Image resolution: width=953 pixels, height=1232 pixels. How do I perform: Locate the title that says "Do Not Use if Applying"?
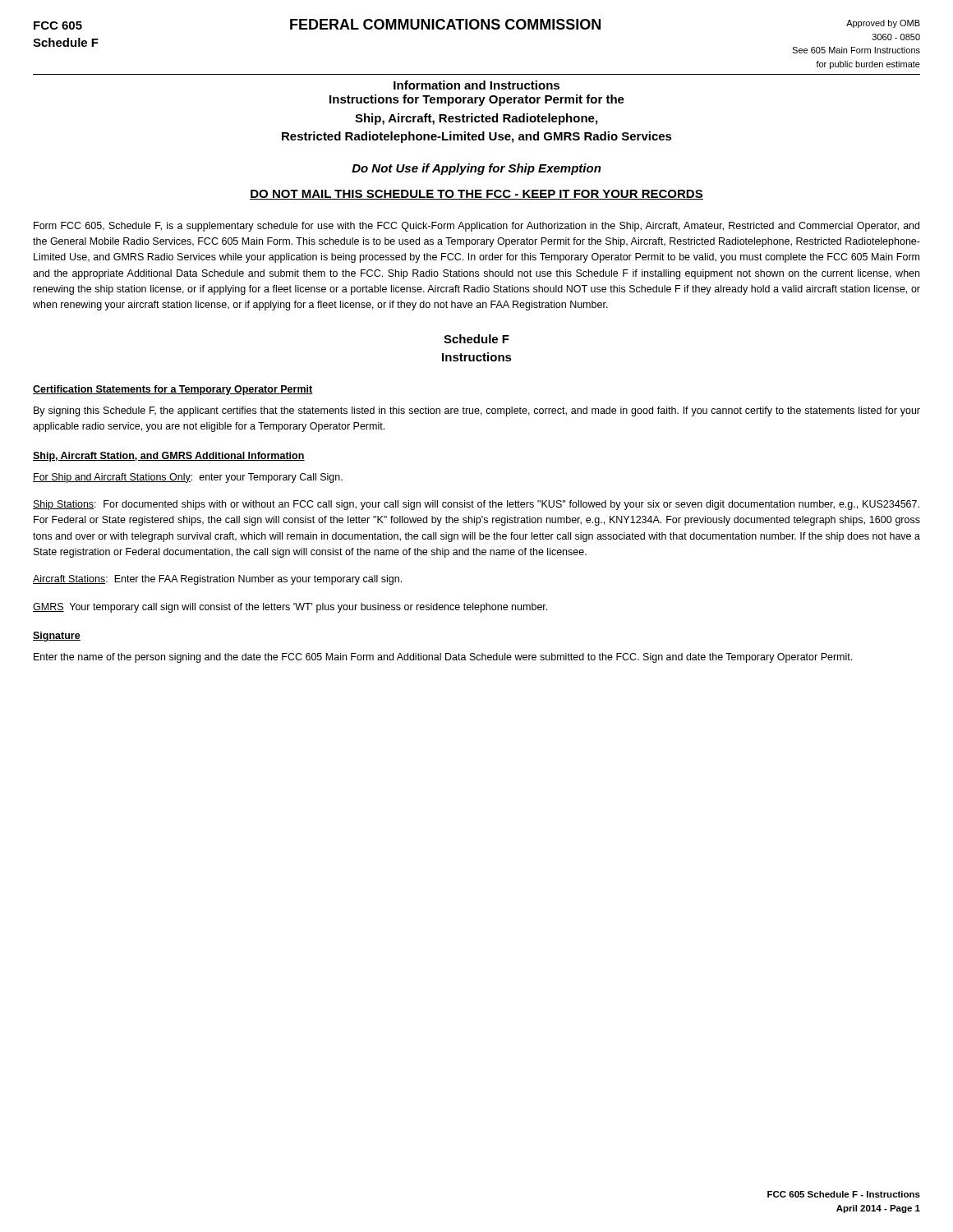click(476, 168)
